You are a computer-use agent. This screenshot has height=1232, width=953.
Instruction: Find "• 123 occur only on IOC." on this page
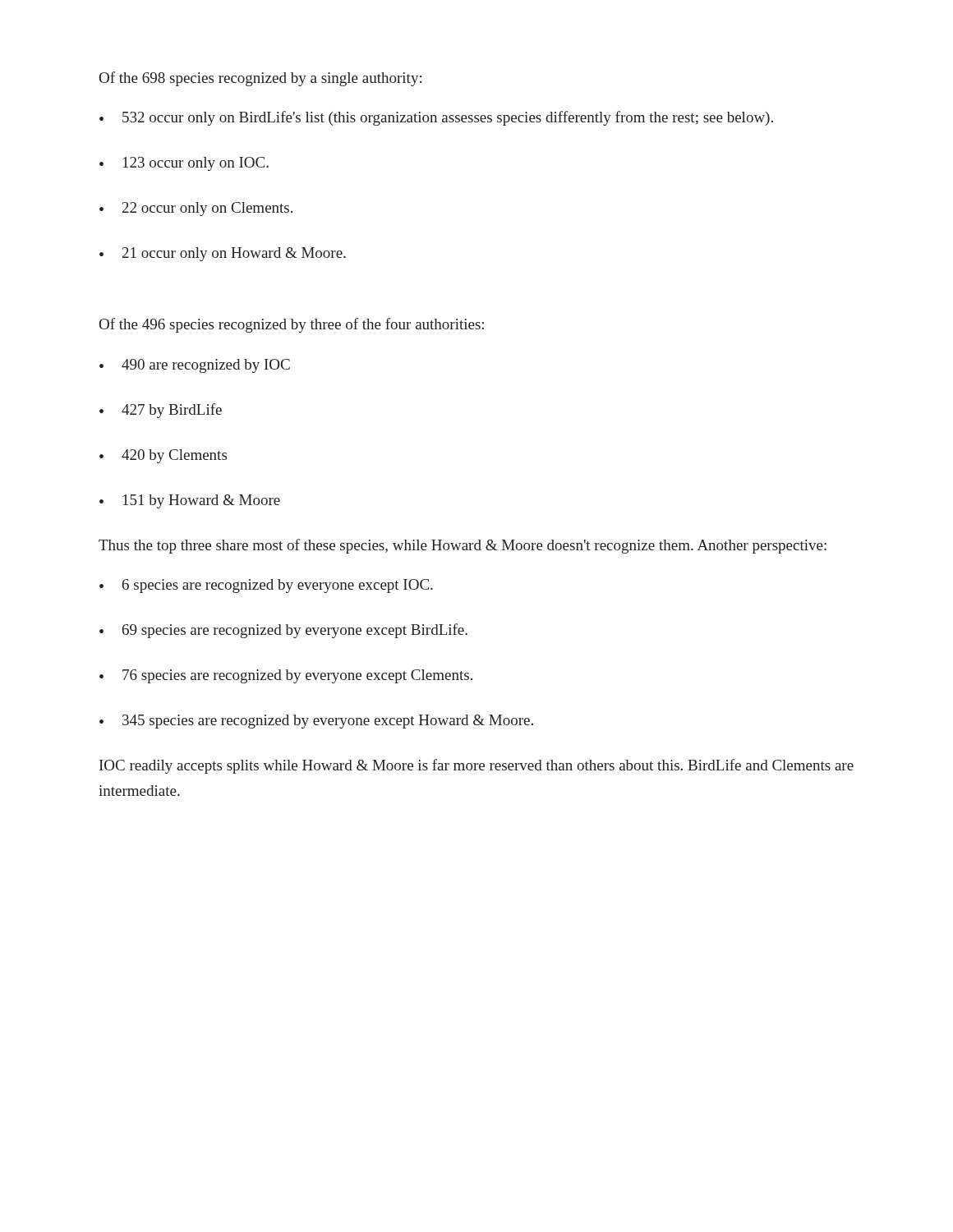(184, 164)
